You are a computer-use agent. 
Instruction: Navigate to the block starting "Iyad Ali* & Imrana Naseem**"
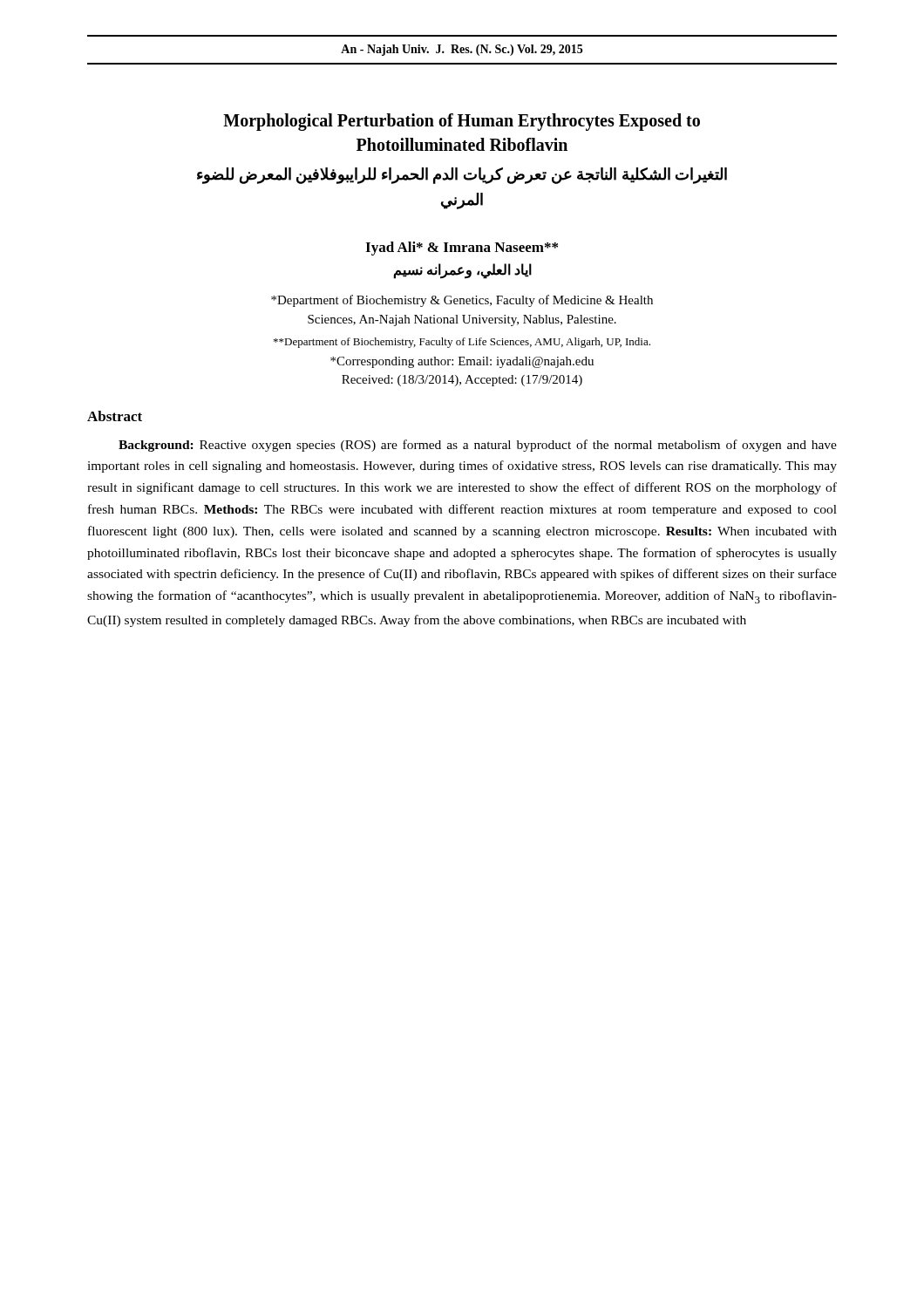[462, 247]
